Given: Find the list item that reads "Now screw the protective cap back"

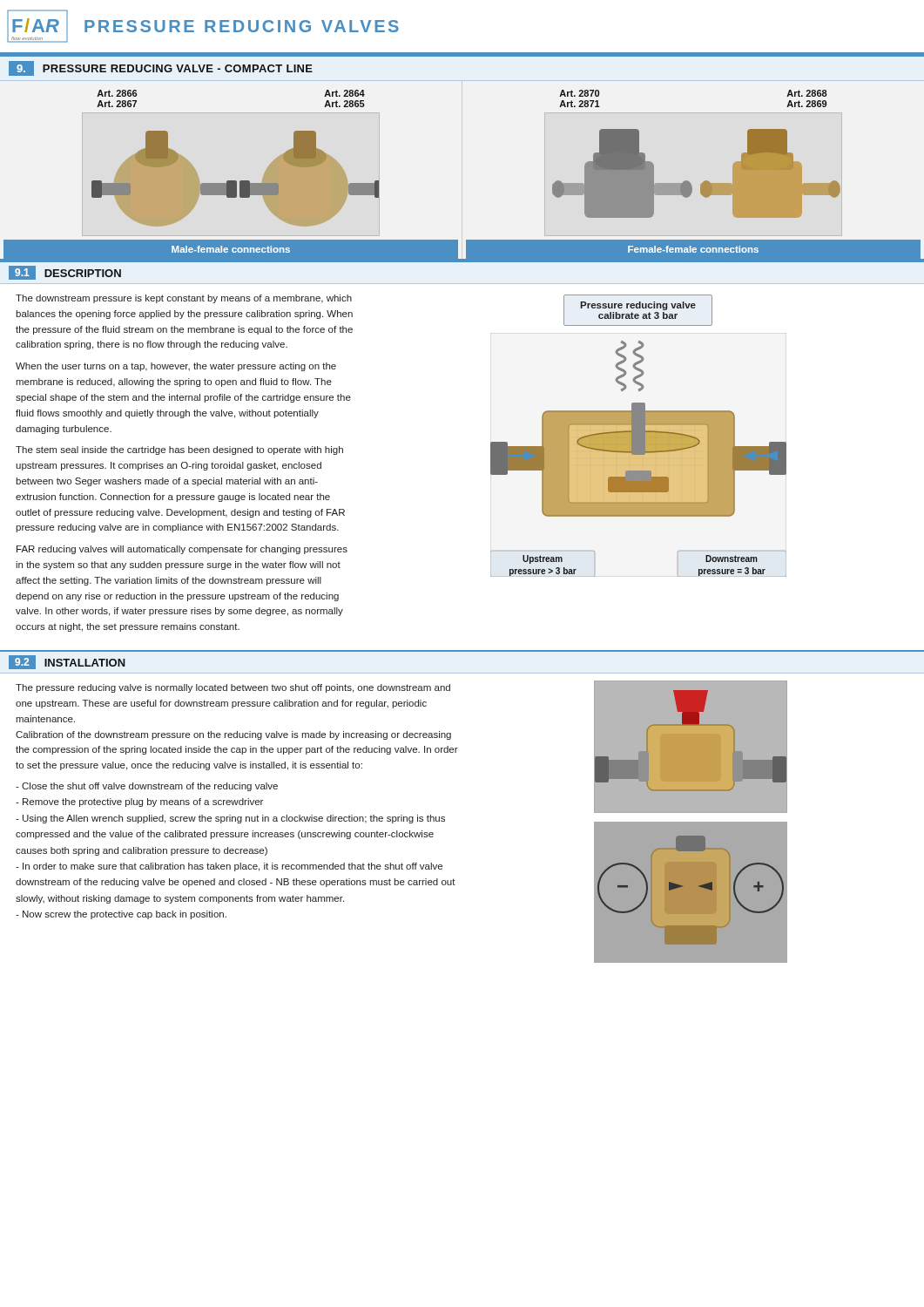Looking at the screenshot, I should click(x=121, y=914).
